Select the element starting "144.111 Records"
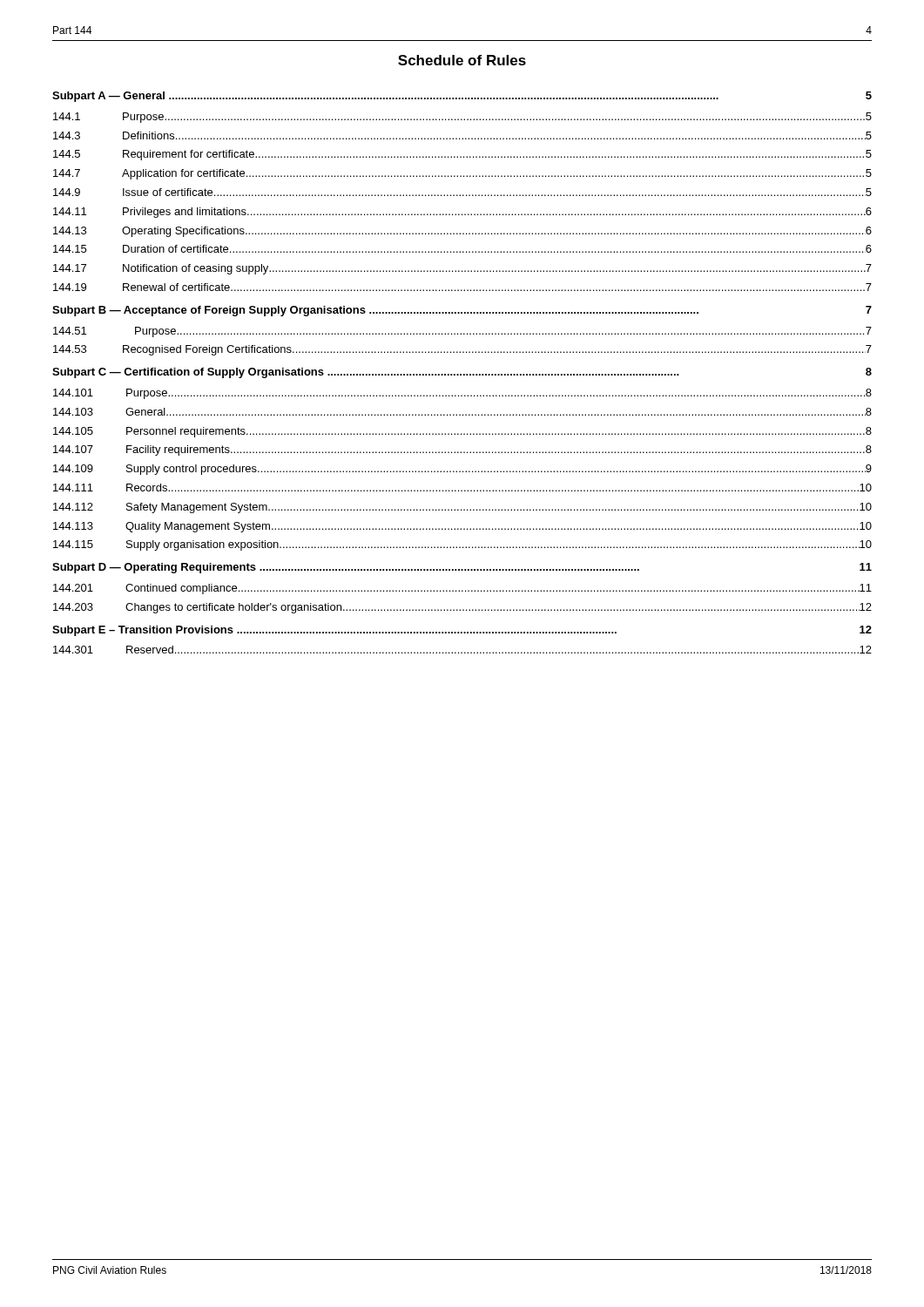924x1307 pixels. tap(462, 489)
